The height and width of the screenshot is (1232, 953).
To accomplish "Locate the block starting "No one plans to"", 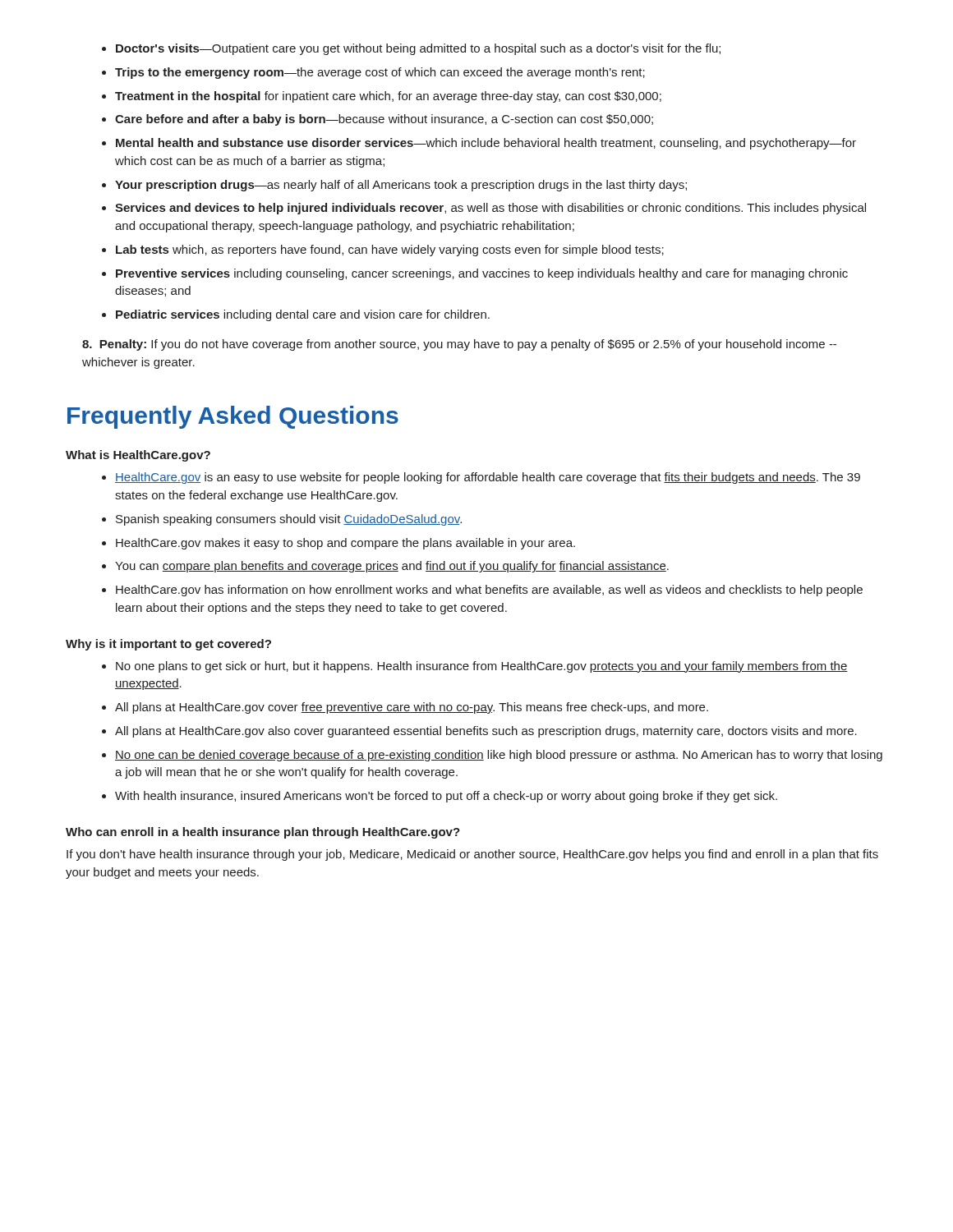I will point(481,674).
